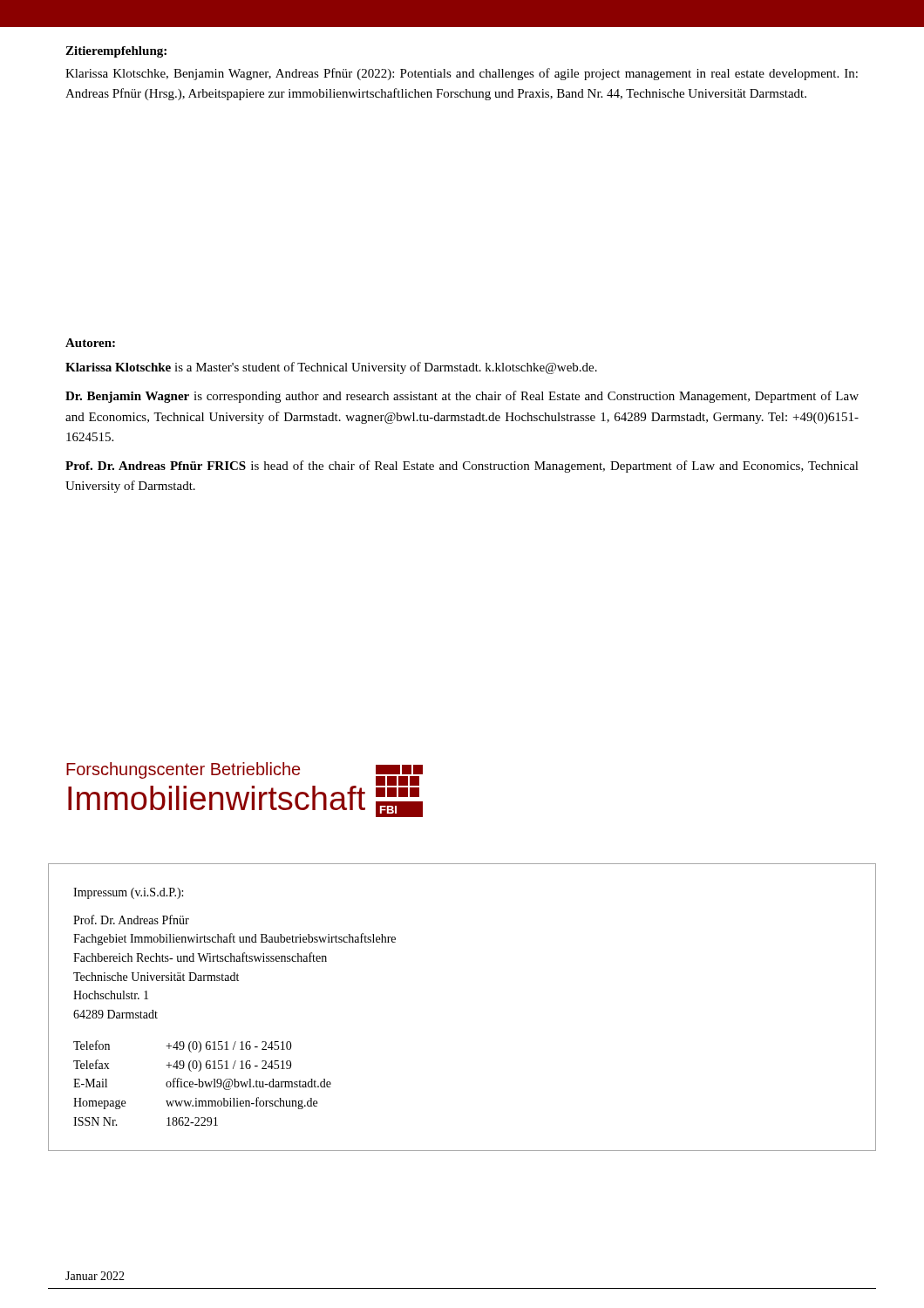Find the text starting "Klarissa Klotschke, Benjamin Wagner, Andreas Pfnür (2022):"

click(x=462, y=83)
